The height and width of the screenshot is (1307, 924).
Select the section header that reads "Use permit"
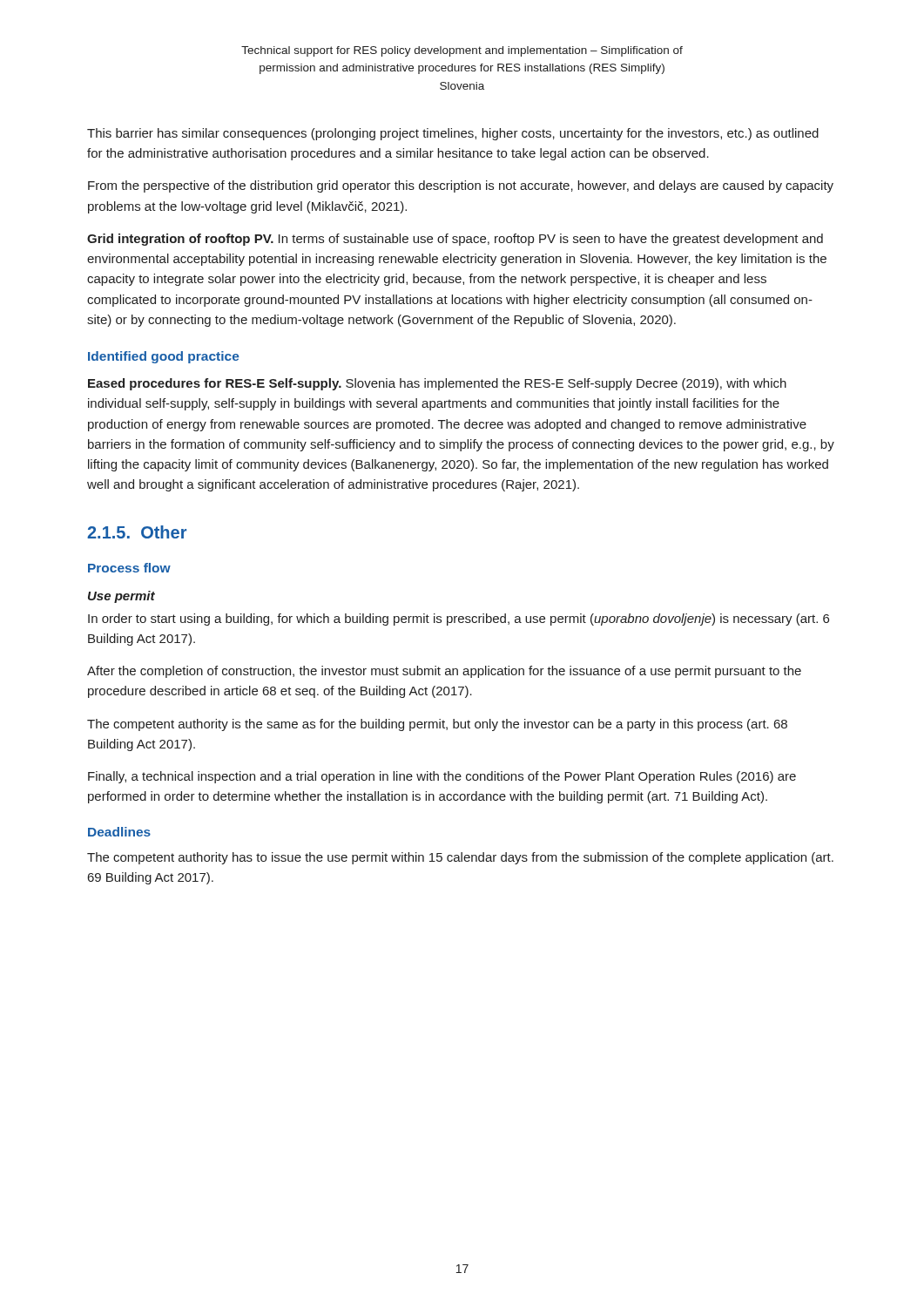coord(121,595)
